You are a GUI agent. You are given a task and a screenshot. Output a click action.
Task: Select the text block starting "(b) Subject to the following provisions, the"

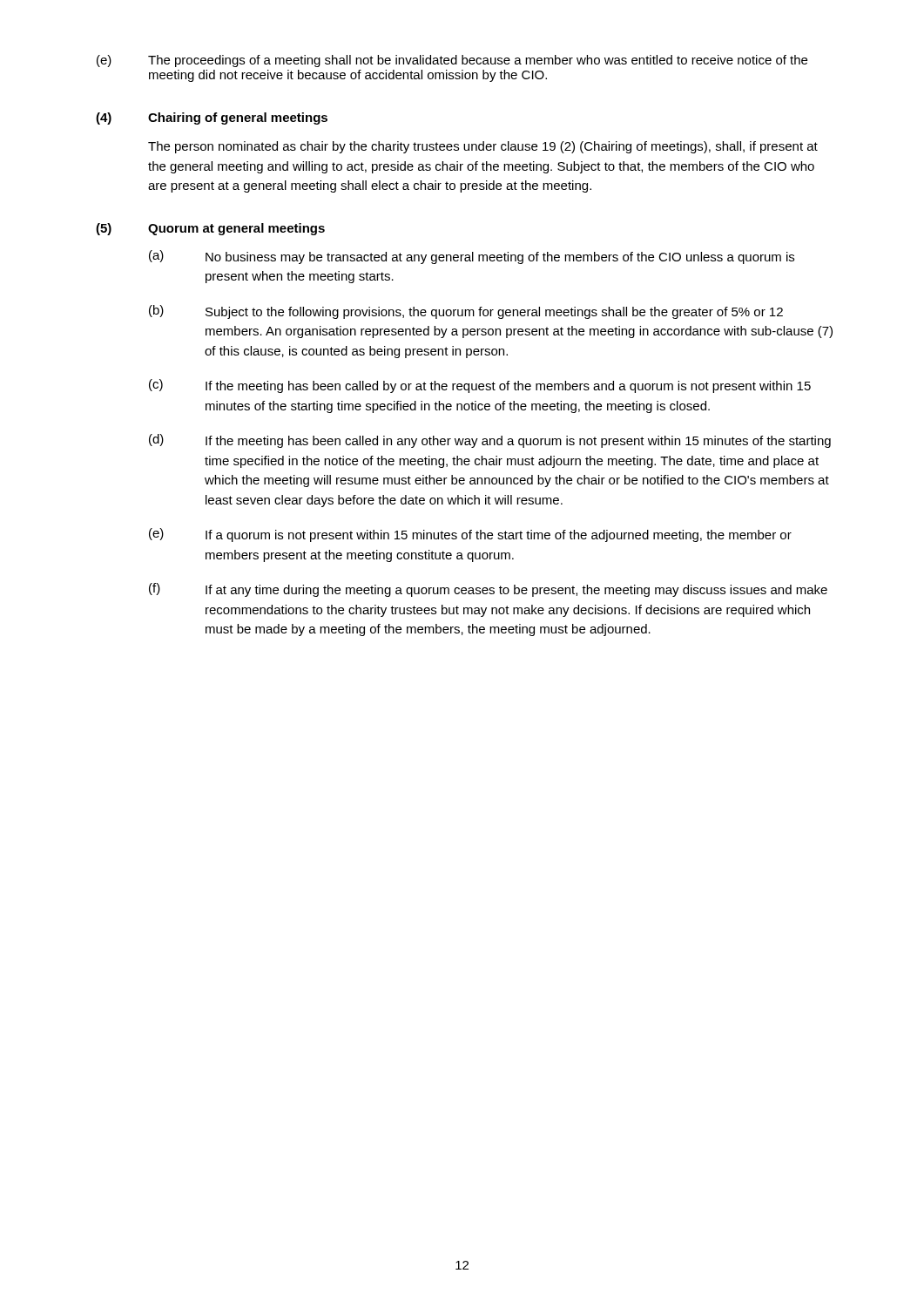point(492,331)
